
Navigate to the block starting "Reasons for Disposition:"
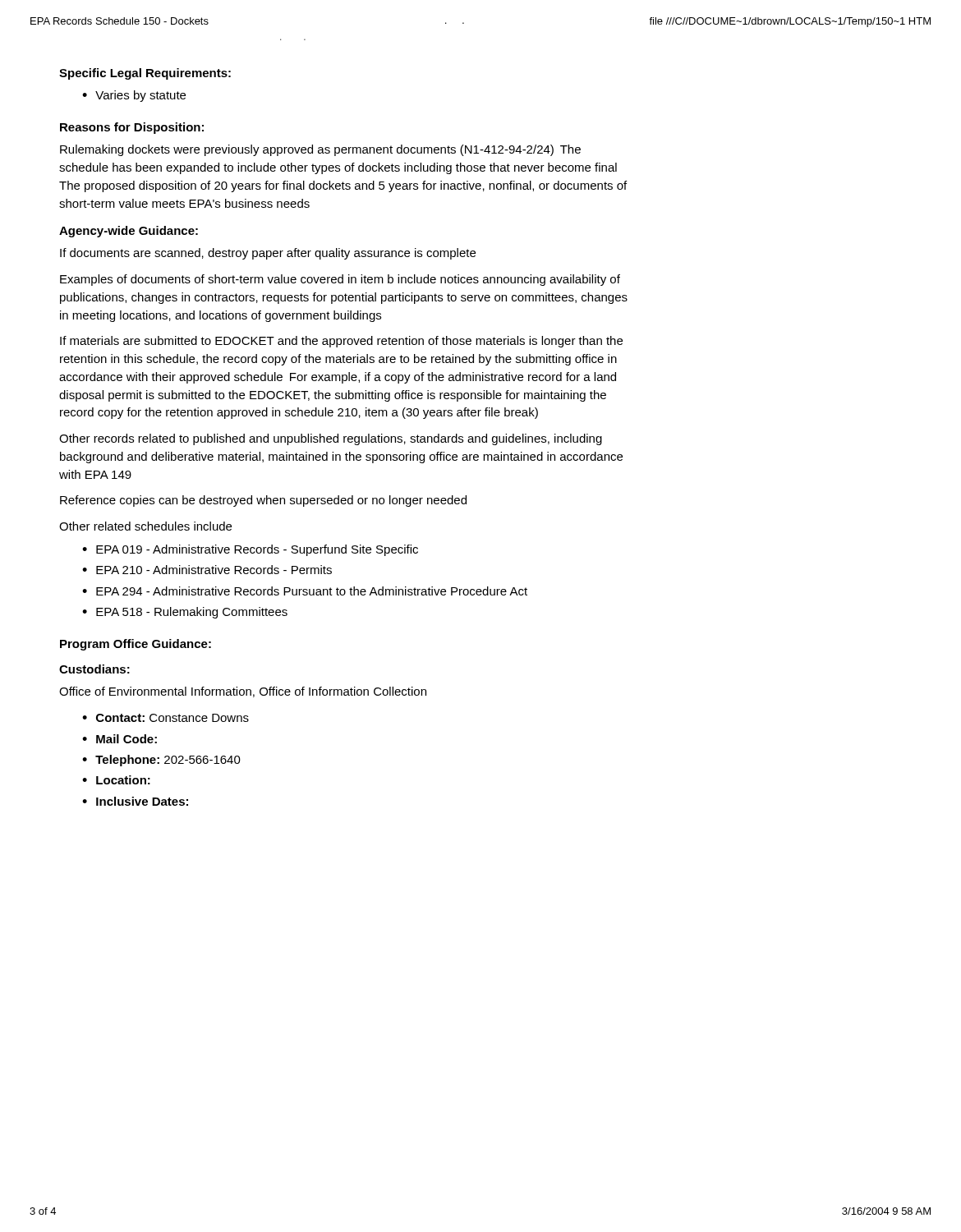click(132, 127)
